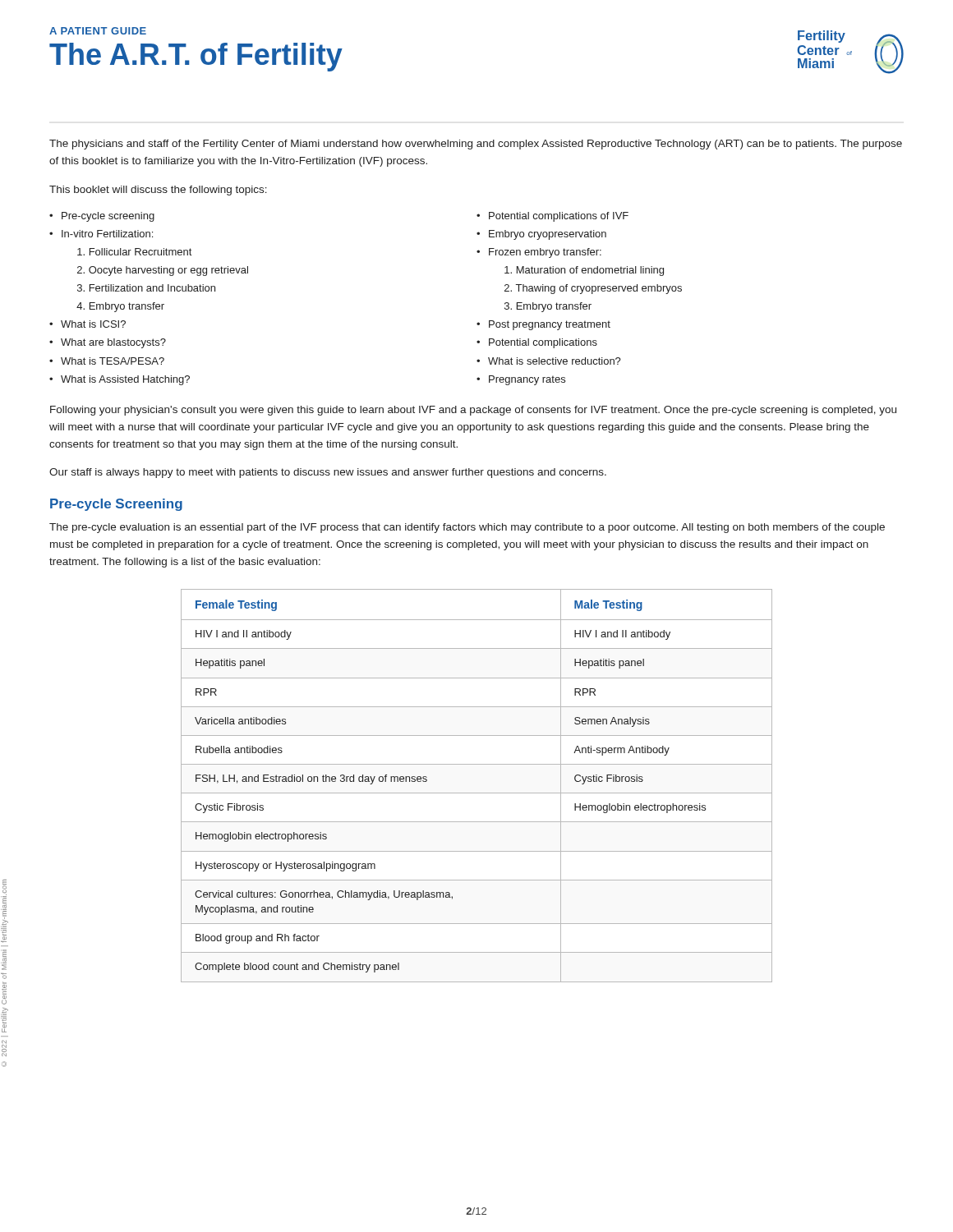Click where it says "3. Embryo transfer"
Image resolution: width=953 pixels, height=1232 pixels.
[x=545, y=306]
